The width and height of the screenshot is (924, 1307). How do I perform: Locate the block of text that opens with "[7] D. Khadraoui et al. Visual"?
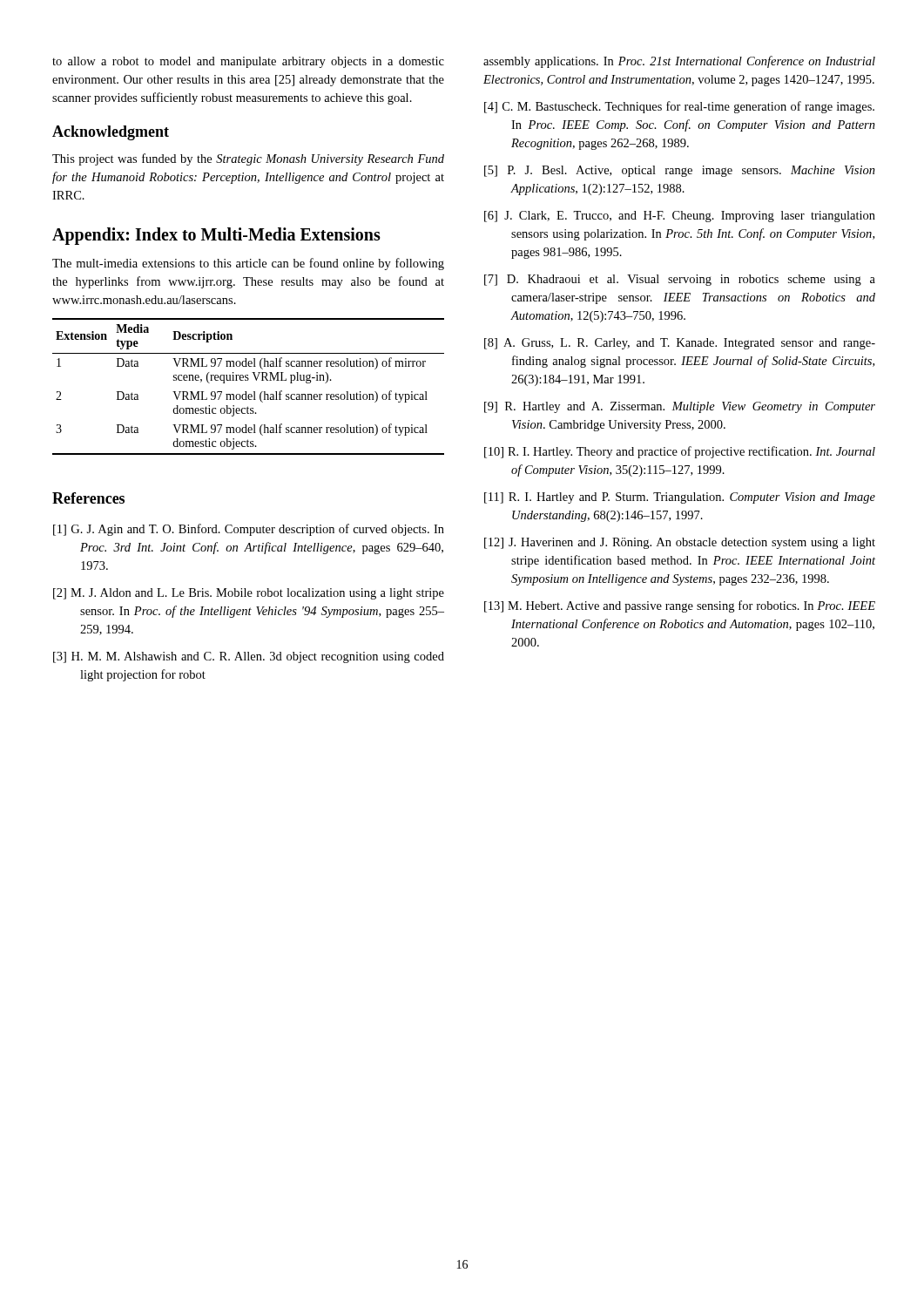click(679, 298)
